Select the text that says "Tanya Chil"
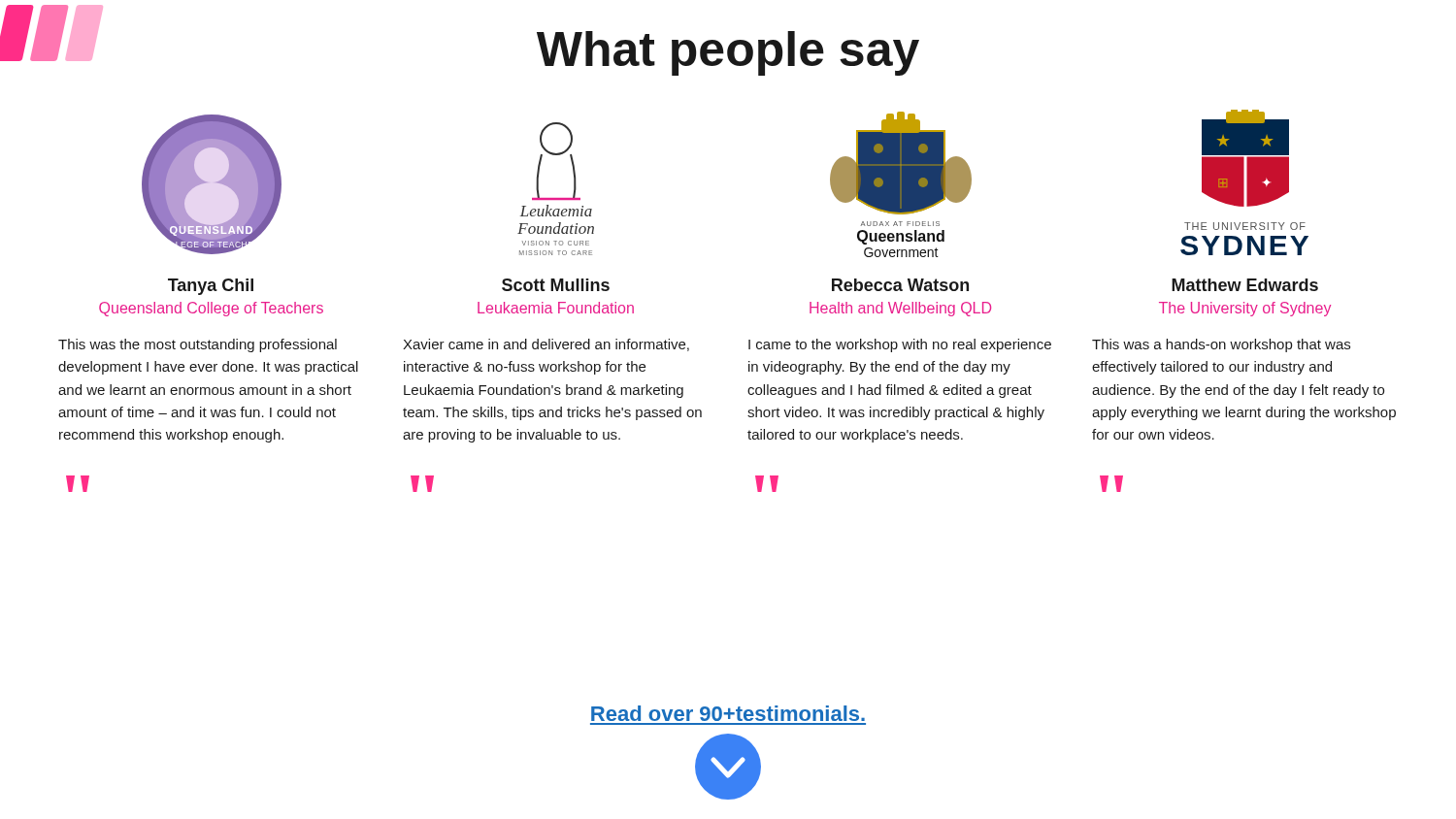1456x819 pixels. click(211, 285)
